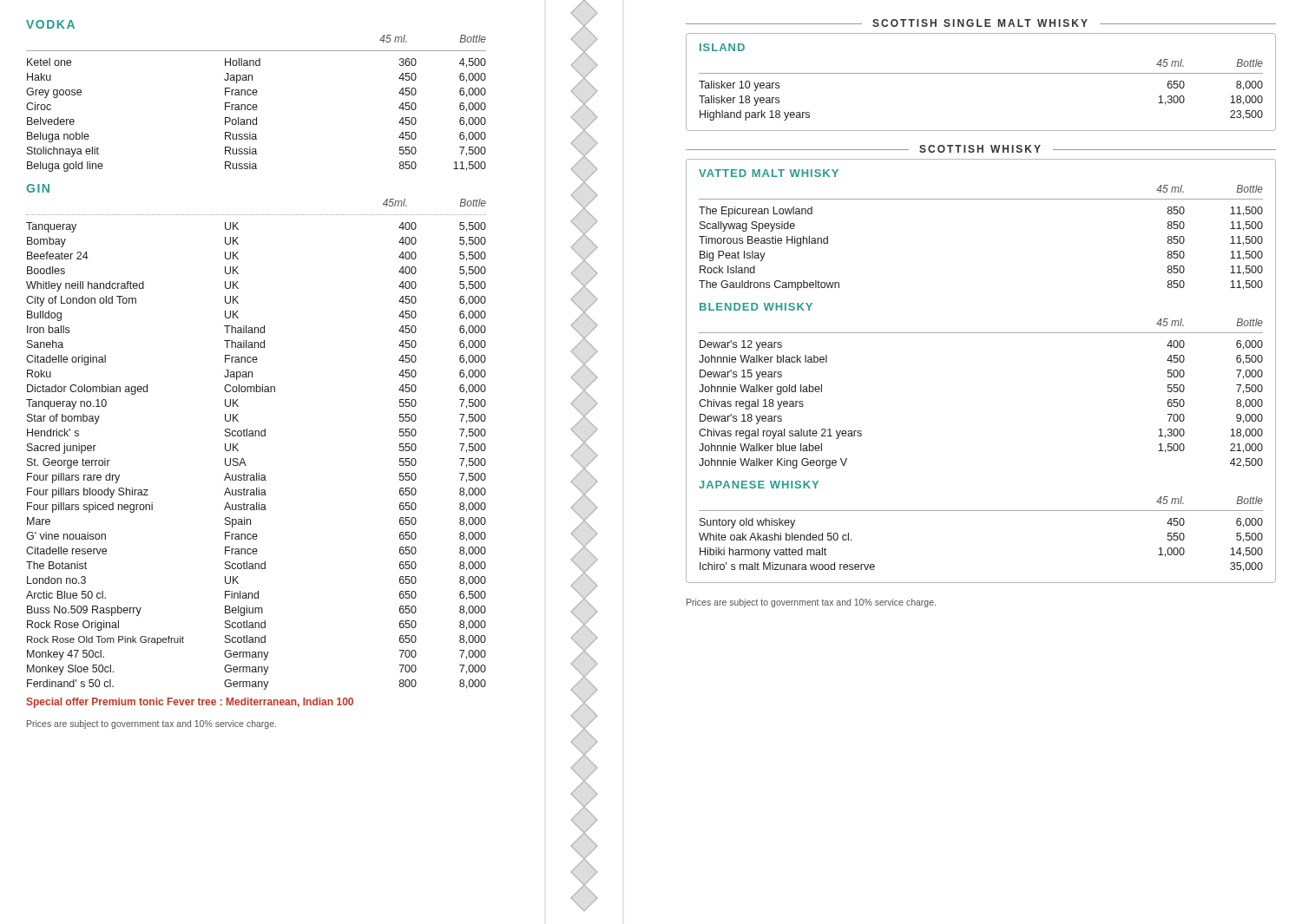1302x924 pixels.
Task: Navigate to the text block starting "VATTED MALT WHISKY"
Action: pyautogui.click(x=769, y=173)
